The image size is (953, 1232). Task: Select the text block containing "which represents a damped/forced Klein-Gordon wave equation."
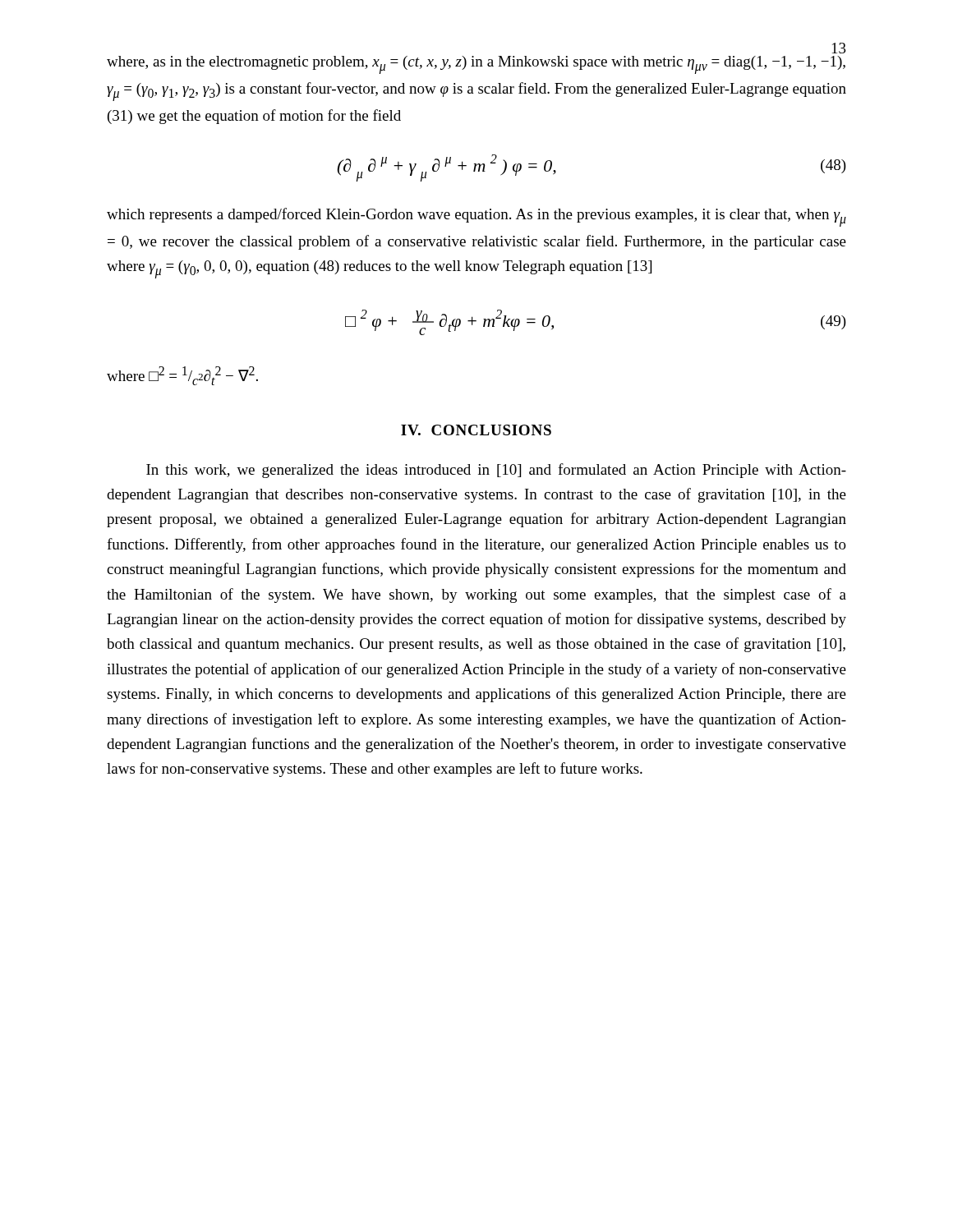(476, 241)
